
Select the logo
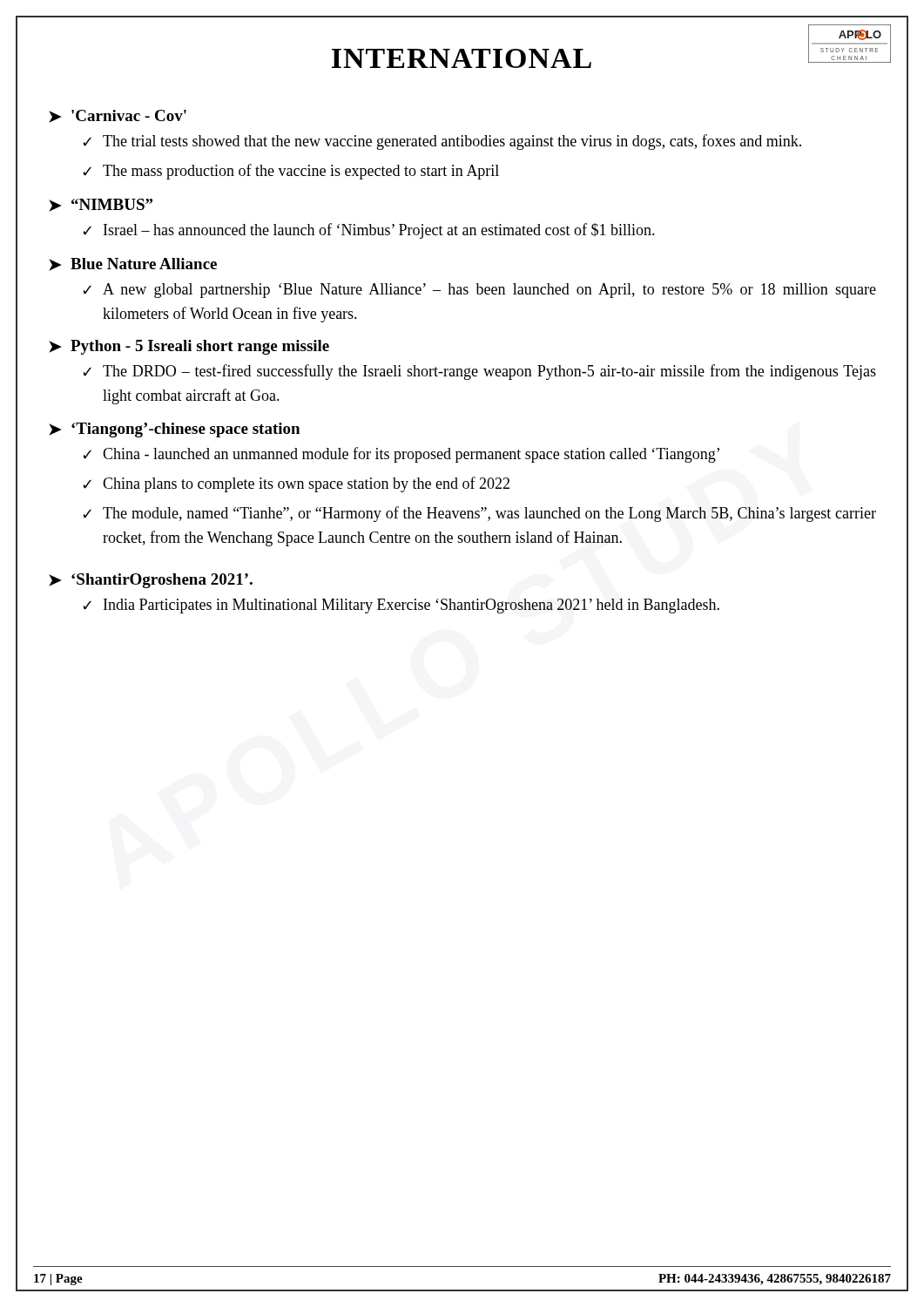(x=850, y=44)
